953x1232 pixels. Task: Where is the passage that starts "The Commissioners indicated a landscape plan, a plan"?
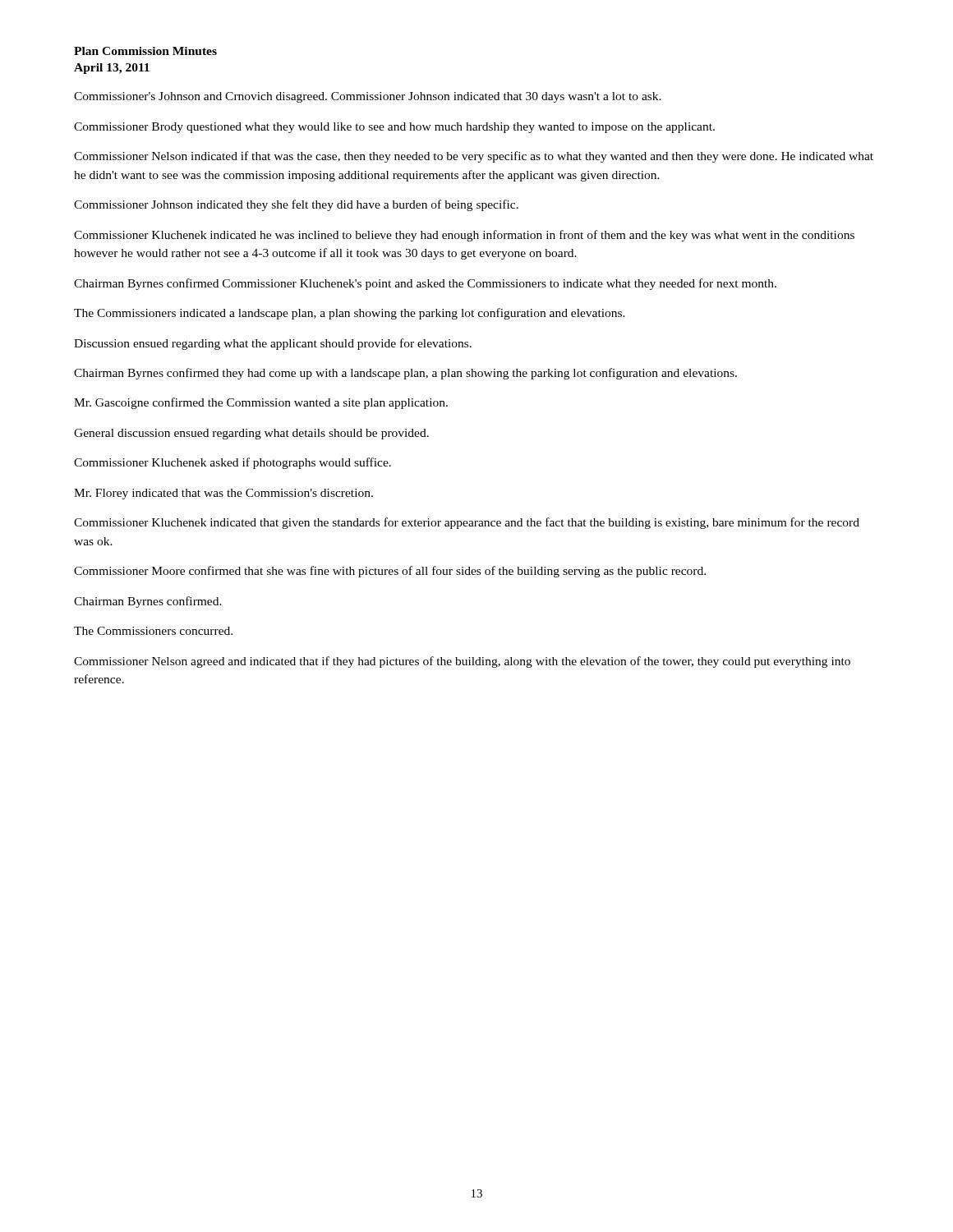[x=350, y=313]
